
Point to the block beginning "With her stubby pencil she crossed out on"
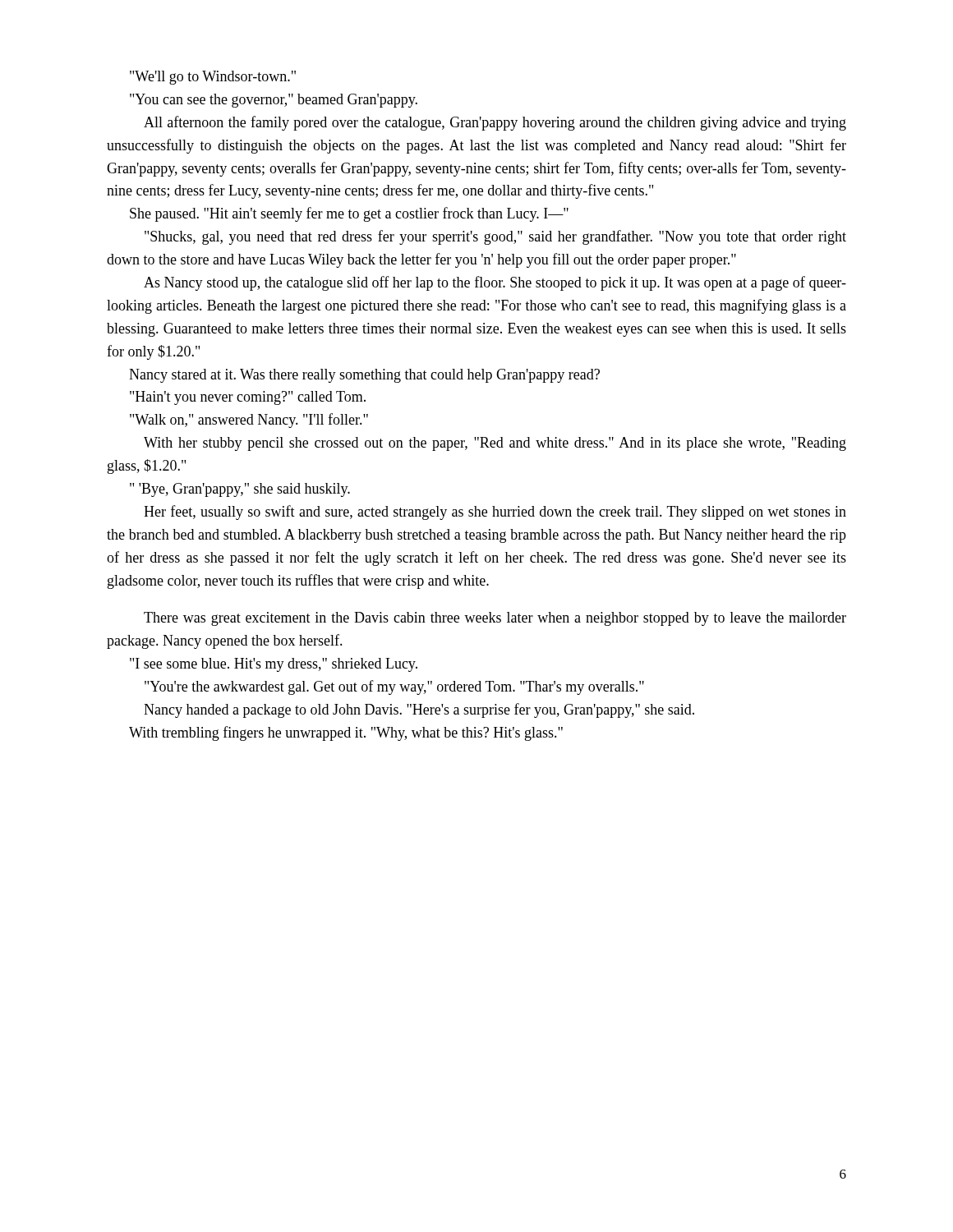click(x=476, y=454)
